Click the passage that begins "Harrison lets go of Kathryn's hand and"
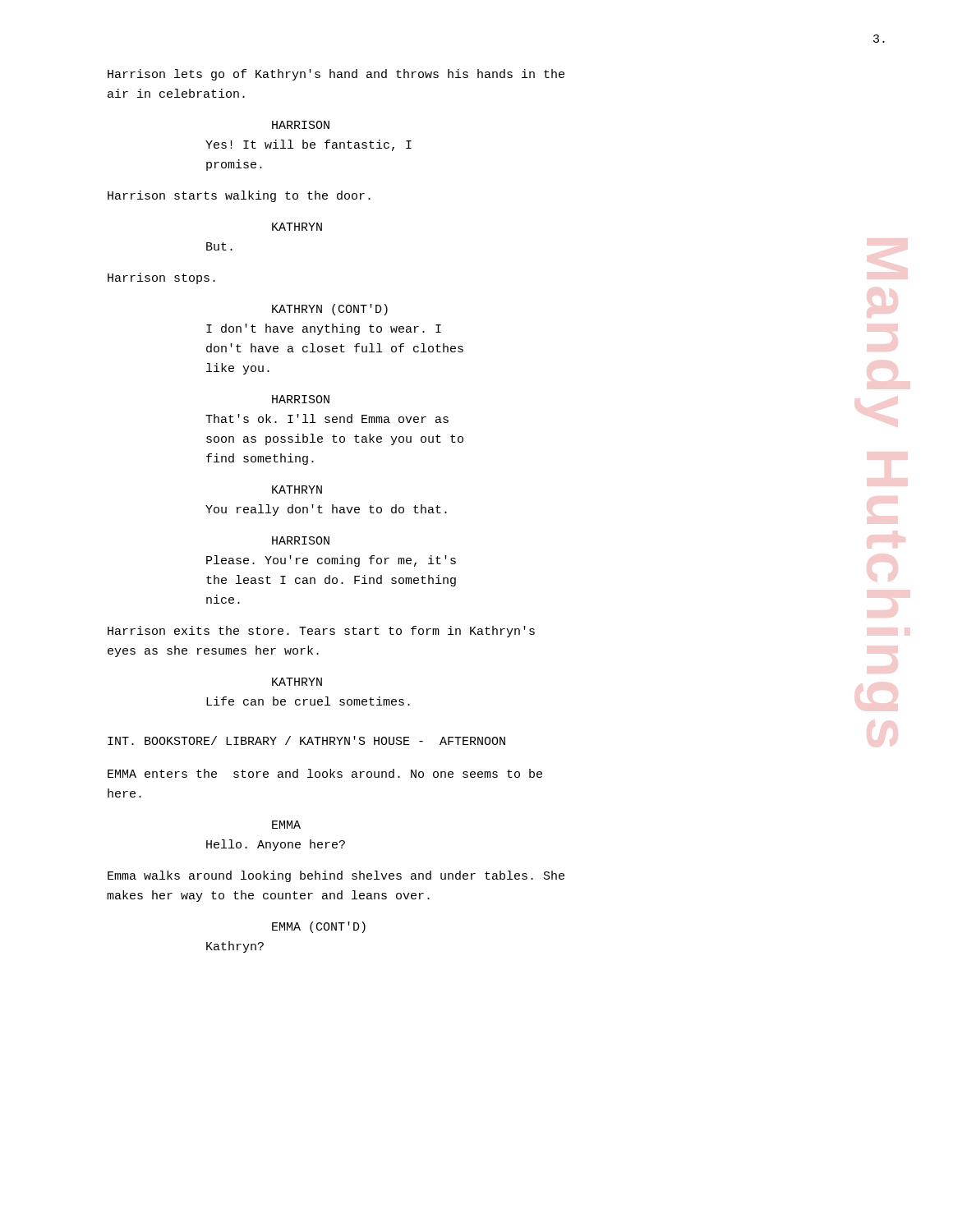This screenshot has height=1232, width=953. pyautogui.click(x=336, y=85)
